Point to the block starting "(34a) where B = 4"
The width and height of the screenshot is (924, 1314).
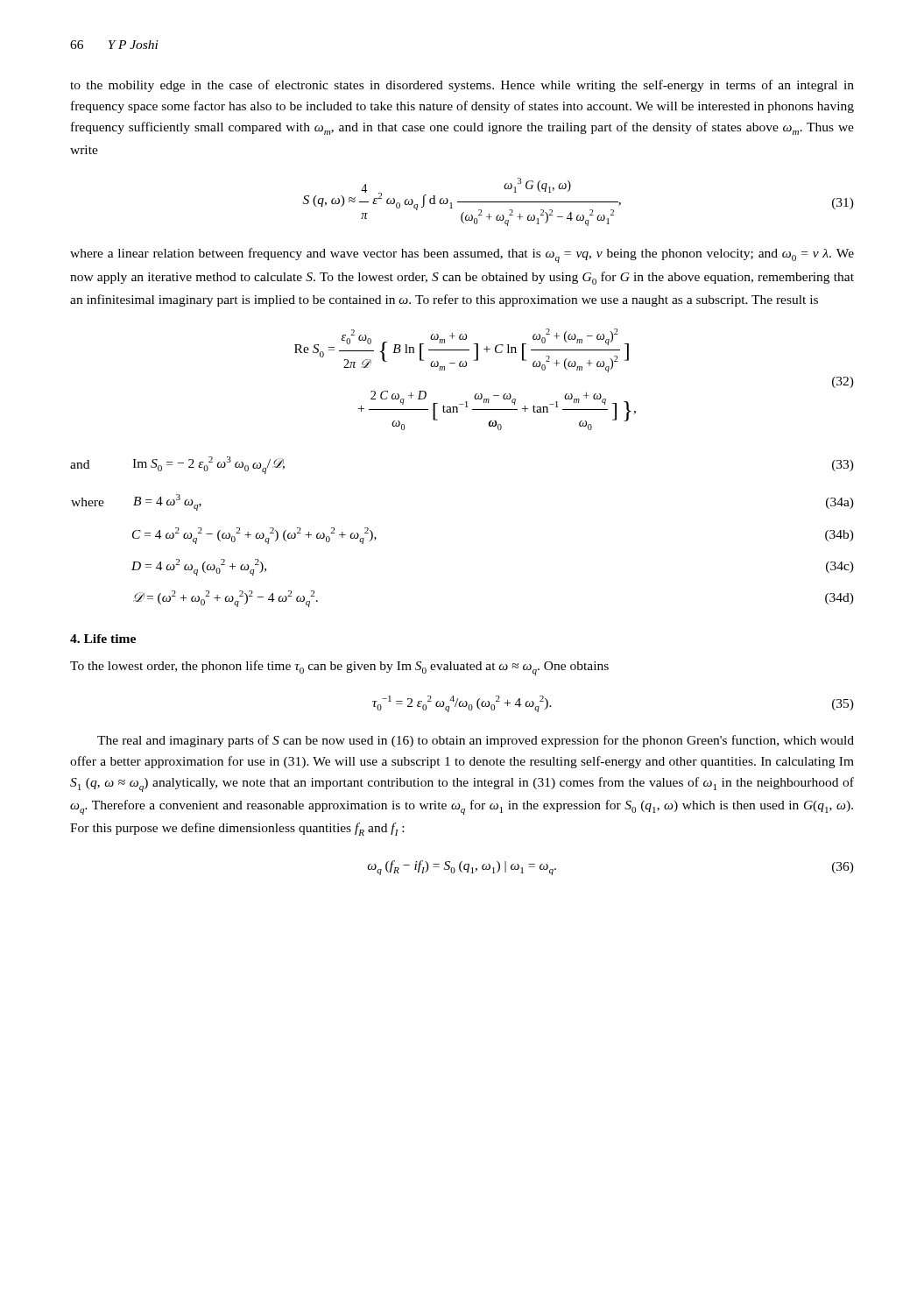coord(92,502)
